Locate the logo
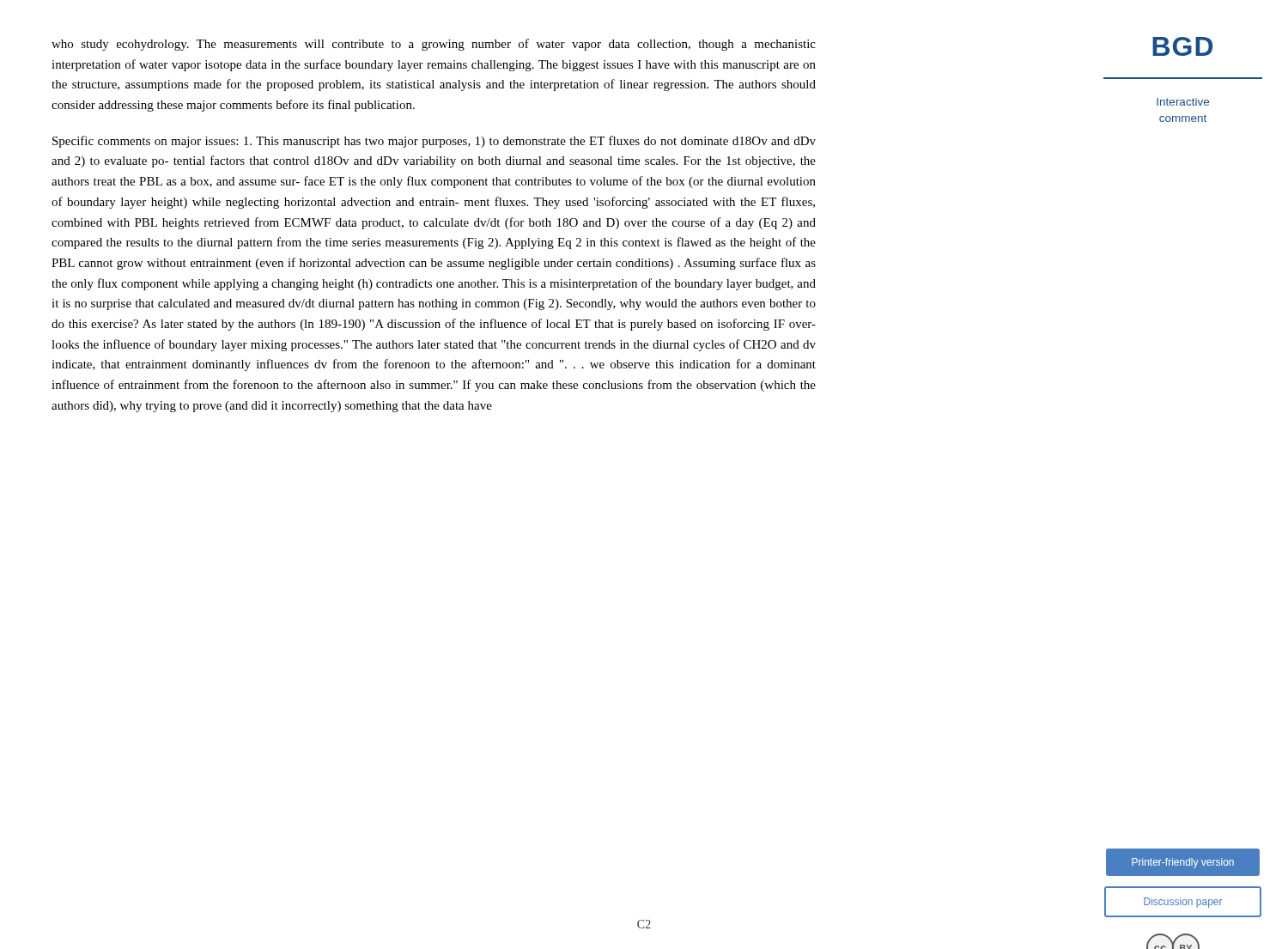The image size is (1288, 949). (x=1183, y=941)
